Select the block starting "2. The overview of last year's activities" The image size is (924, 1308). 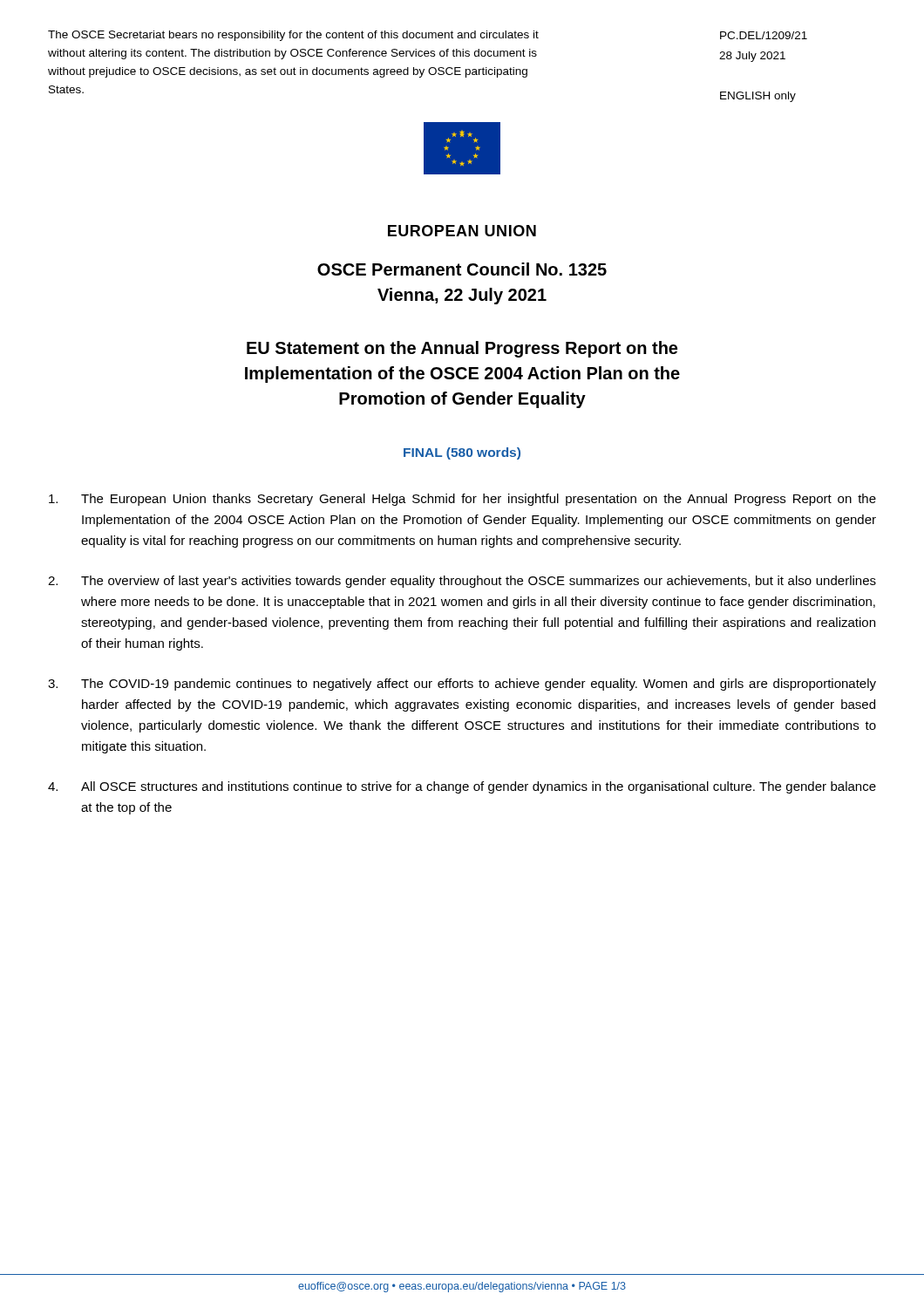point(462,612)
